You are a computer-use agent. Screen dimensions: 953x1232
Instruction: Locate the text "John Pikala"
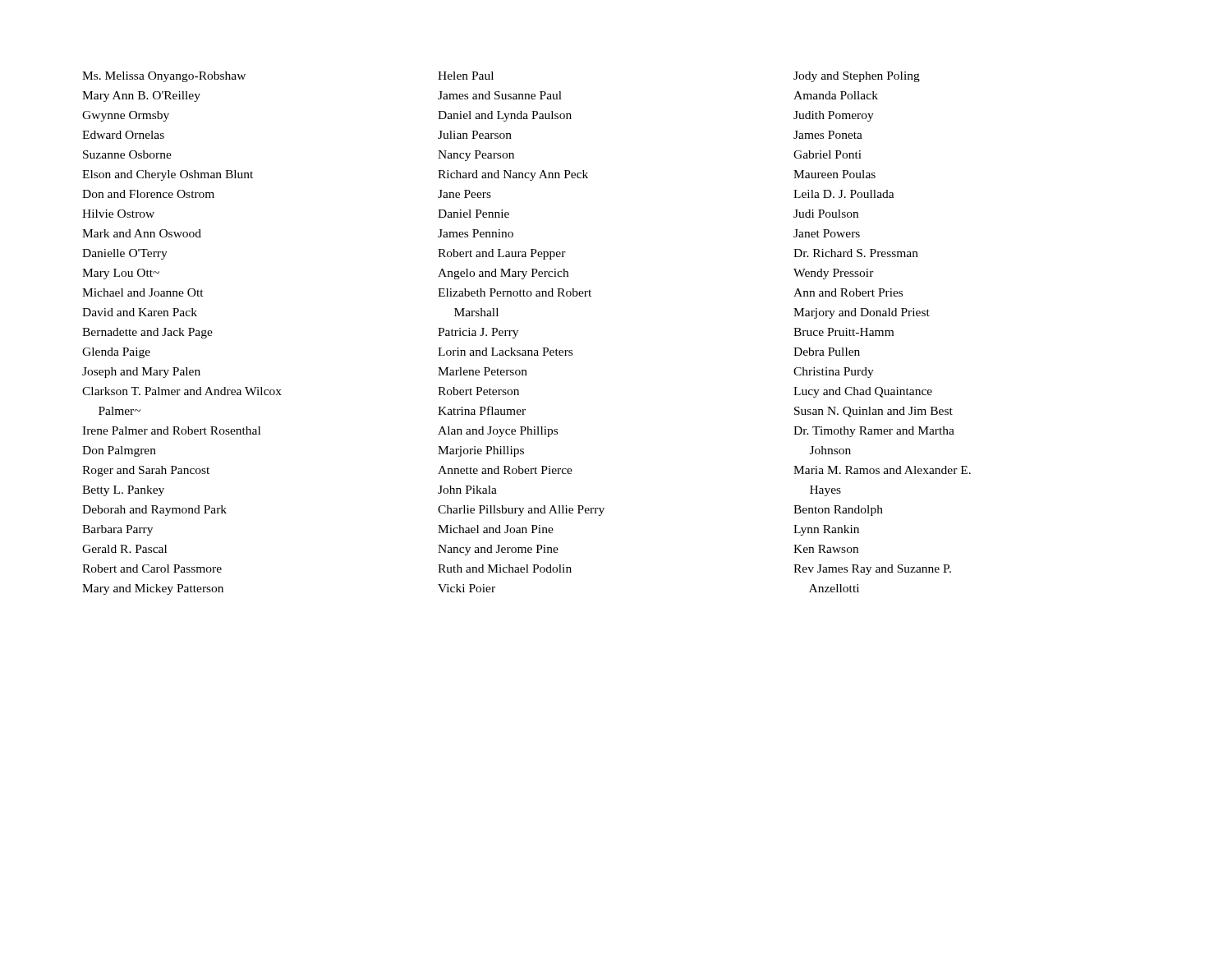pyautogui.click(x=467, y=490)
